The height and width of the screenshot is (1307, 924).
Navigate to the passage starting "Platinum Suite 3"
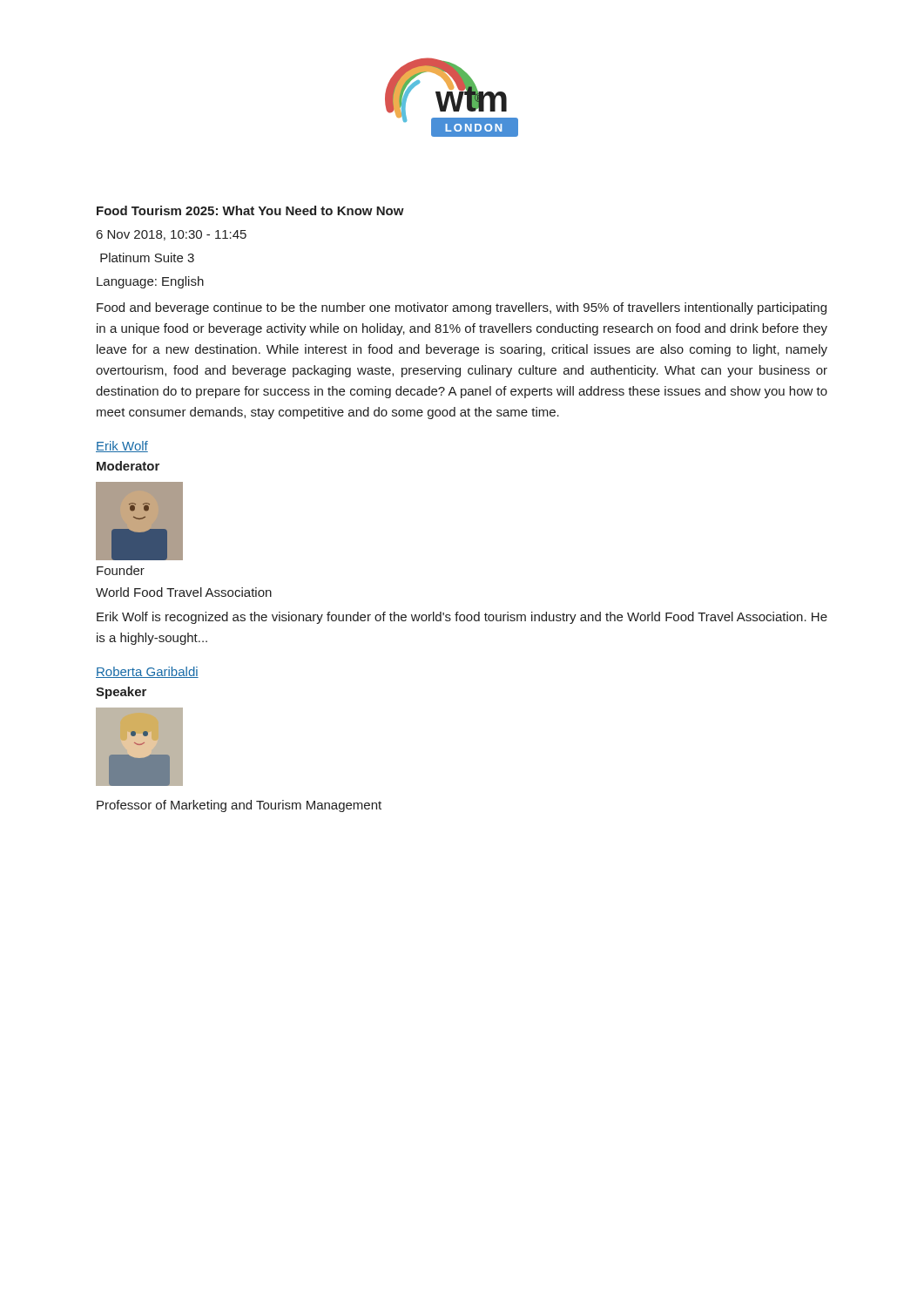(x=145, y=257)
